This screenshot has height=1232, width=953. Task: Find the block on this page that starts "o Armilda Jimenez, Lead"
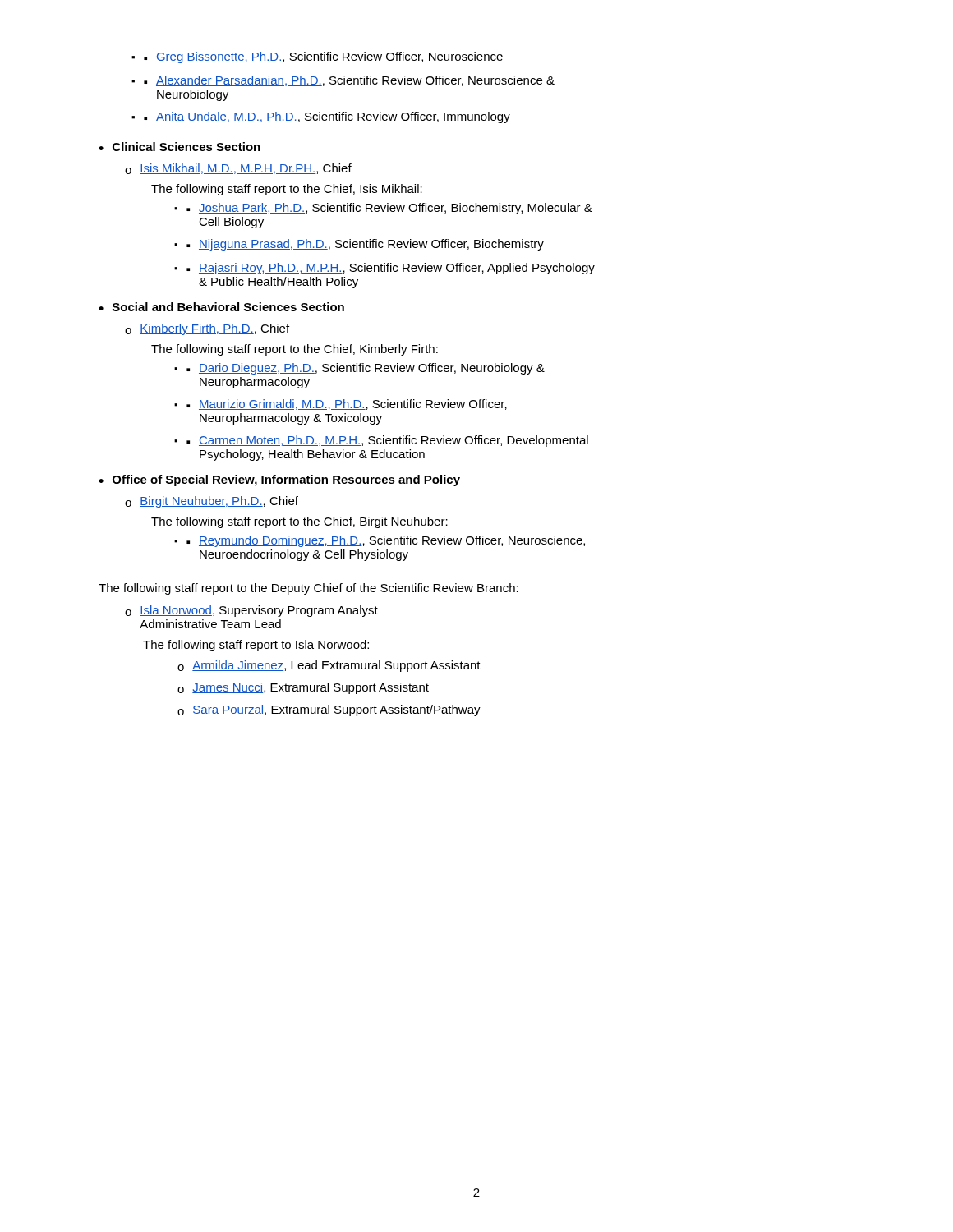click(x=329, y=666)
